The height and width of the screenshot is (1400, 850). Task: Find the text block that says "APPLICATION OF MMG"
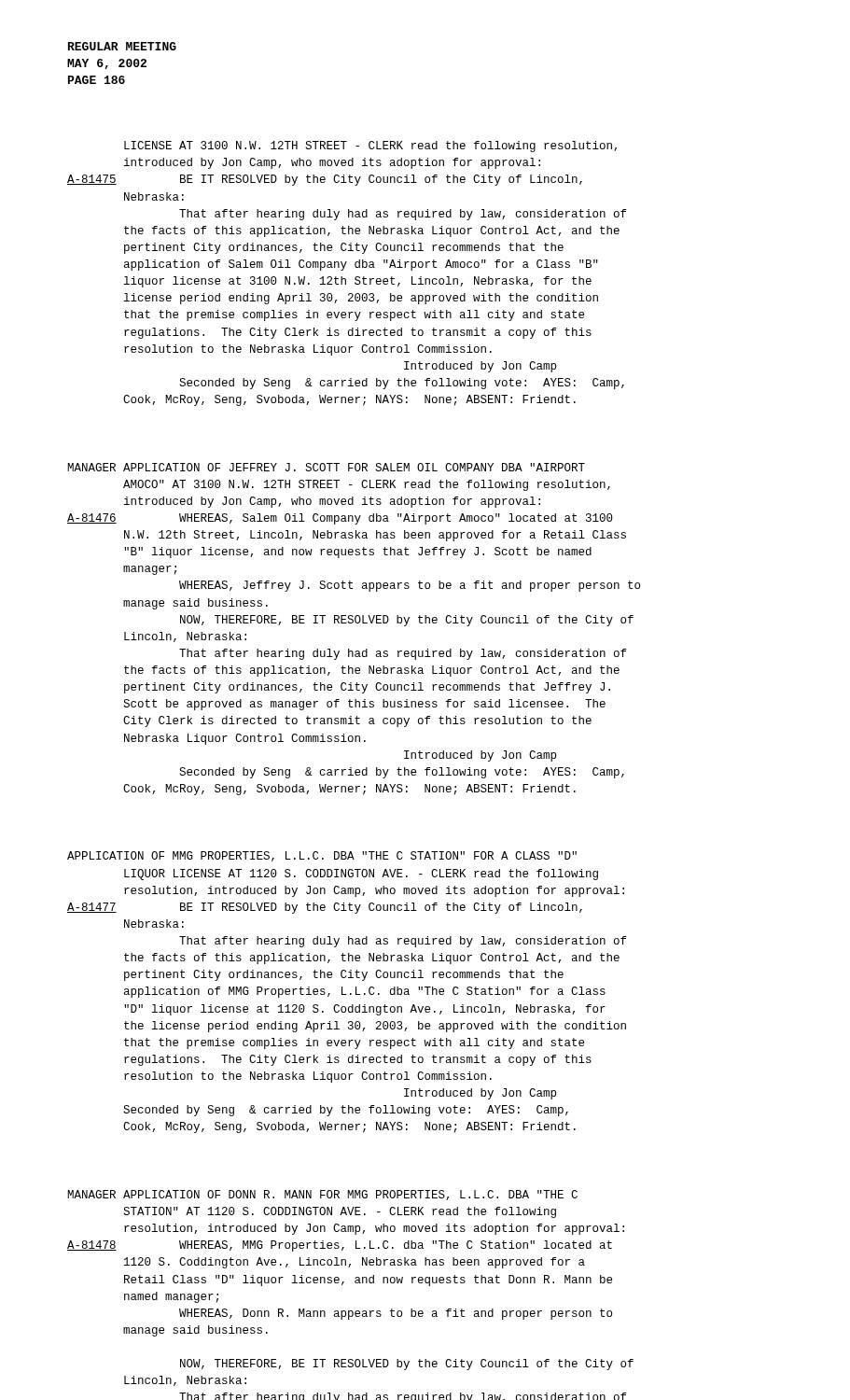tap(433, 1008)
